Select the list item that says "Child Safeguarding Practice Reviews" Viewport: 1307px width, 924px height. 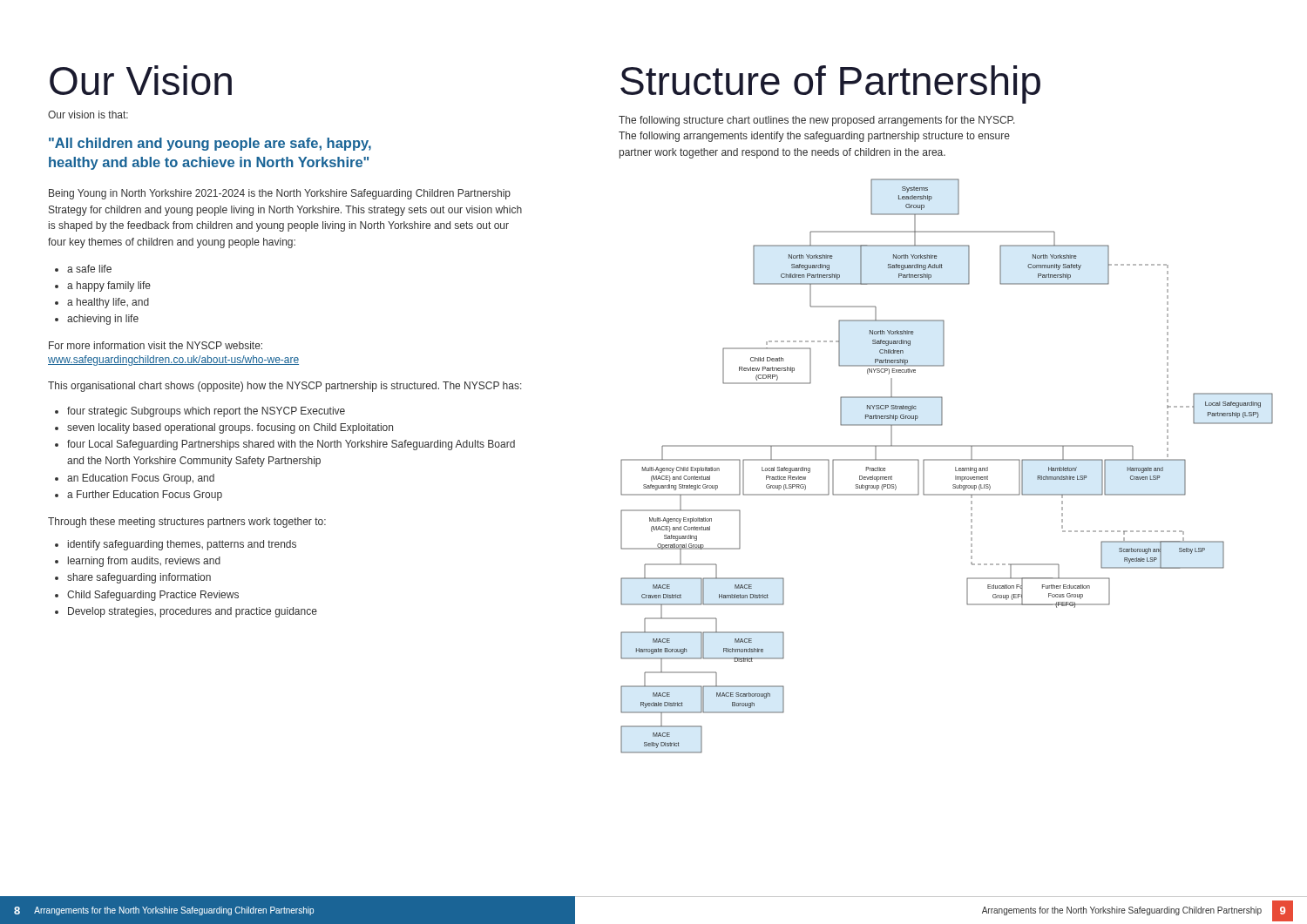(153, 594)
